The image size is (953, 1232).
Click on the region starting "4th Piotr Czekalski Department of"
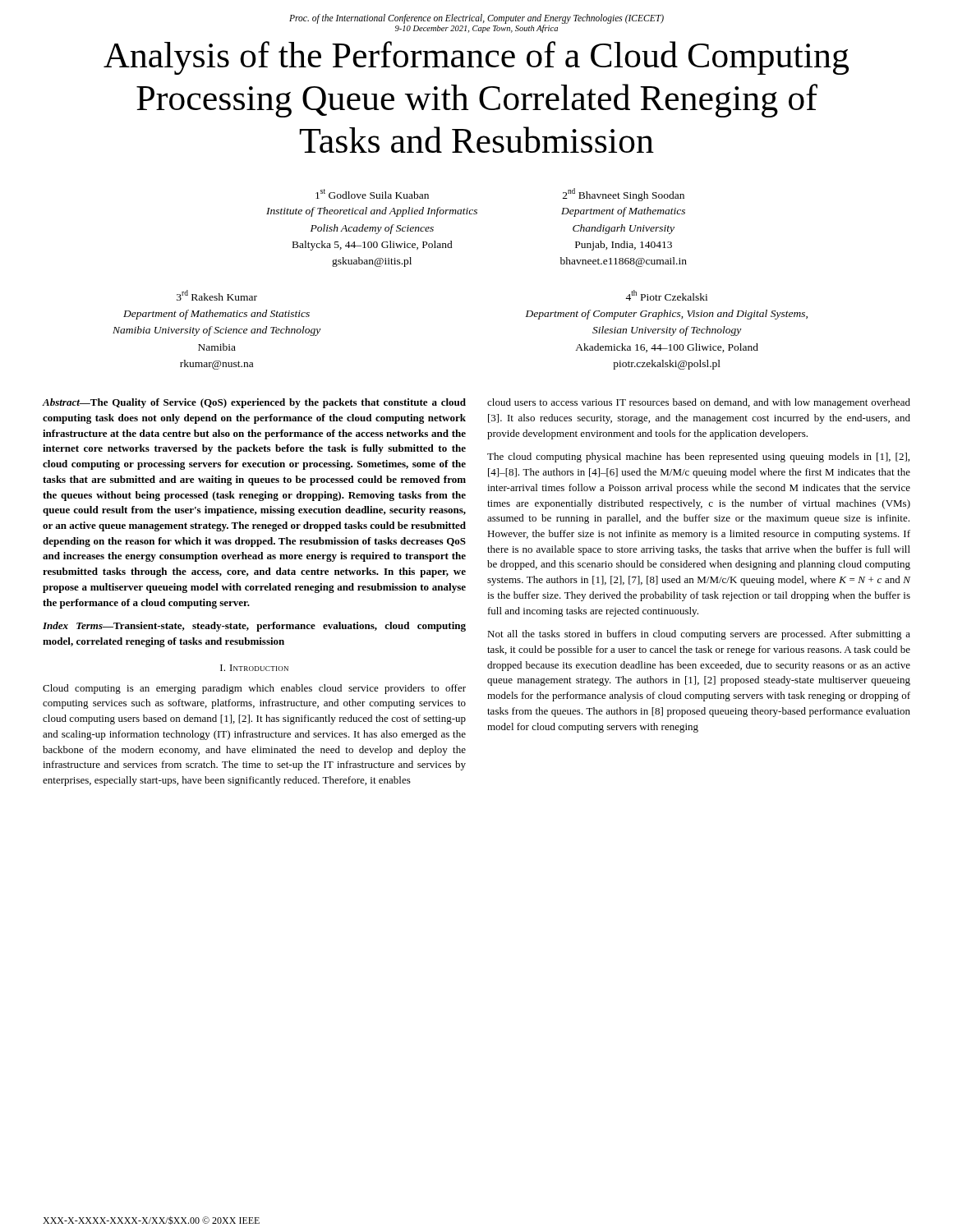point(667,330)
